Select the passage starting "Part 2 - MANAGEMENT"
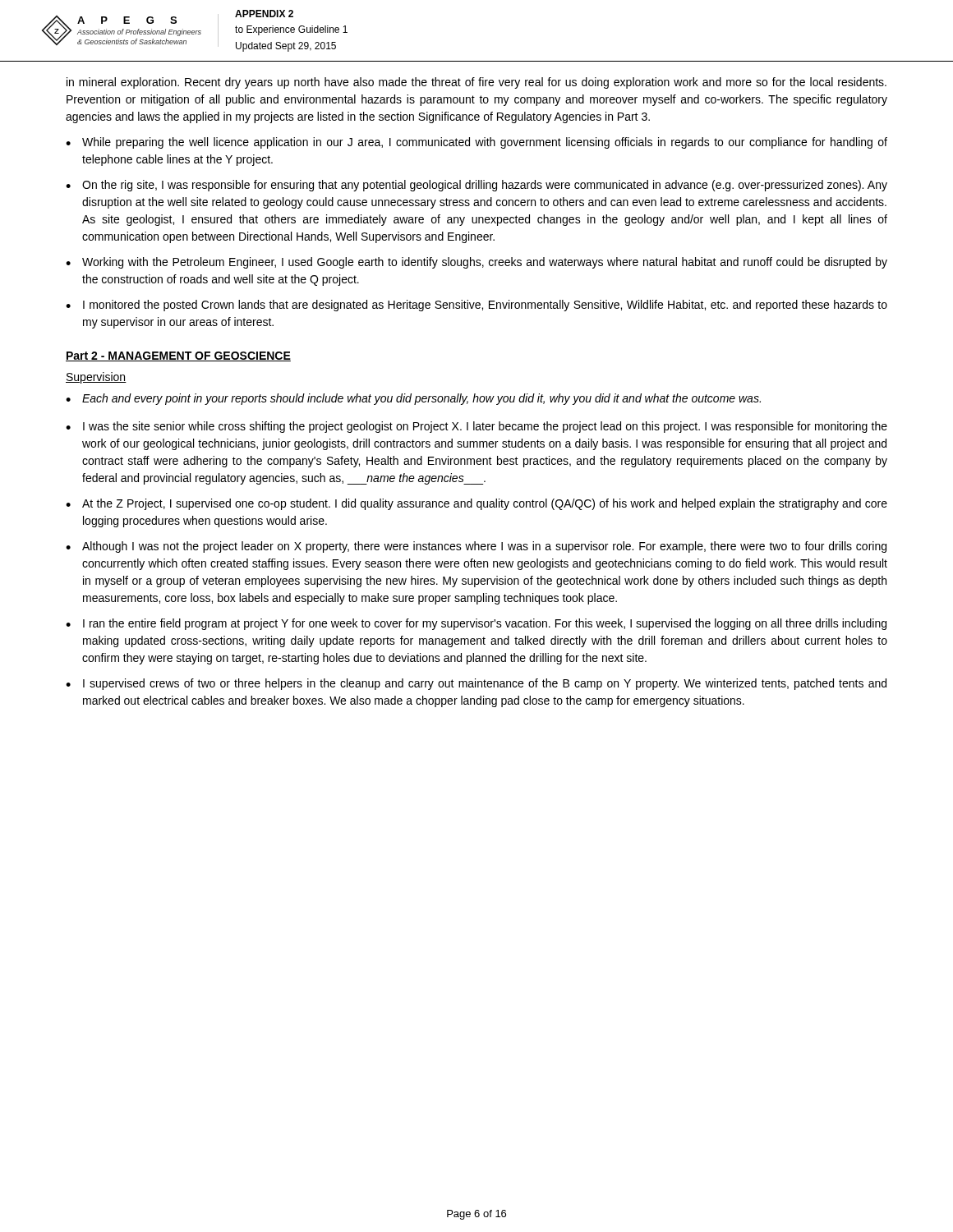 pos(178,356)
